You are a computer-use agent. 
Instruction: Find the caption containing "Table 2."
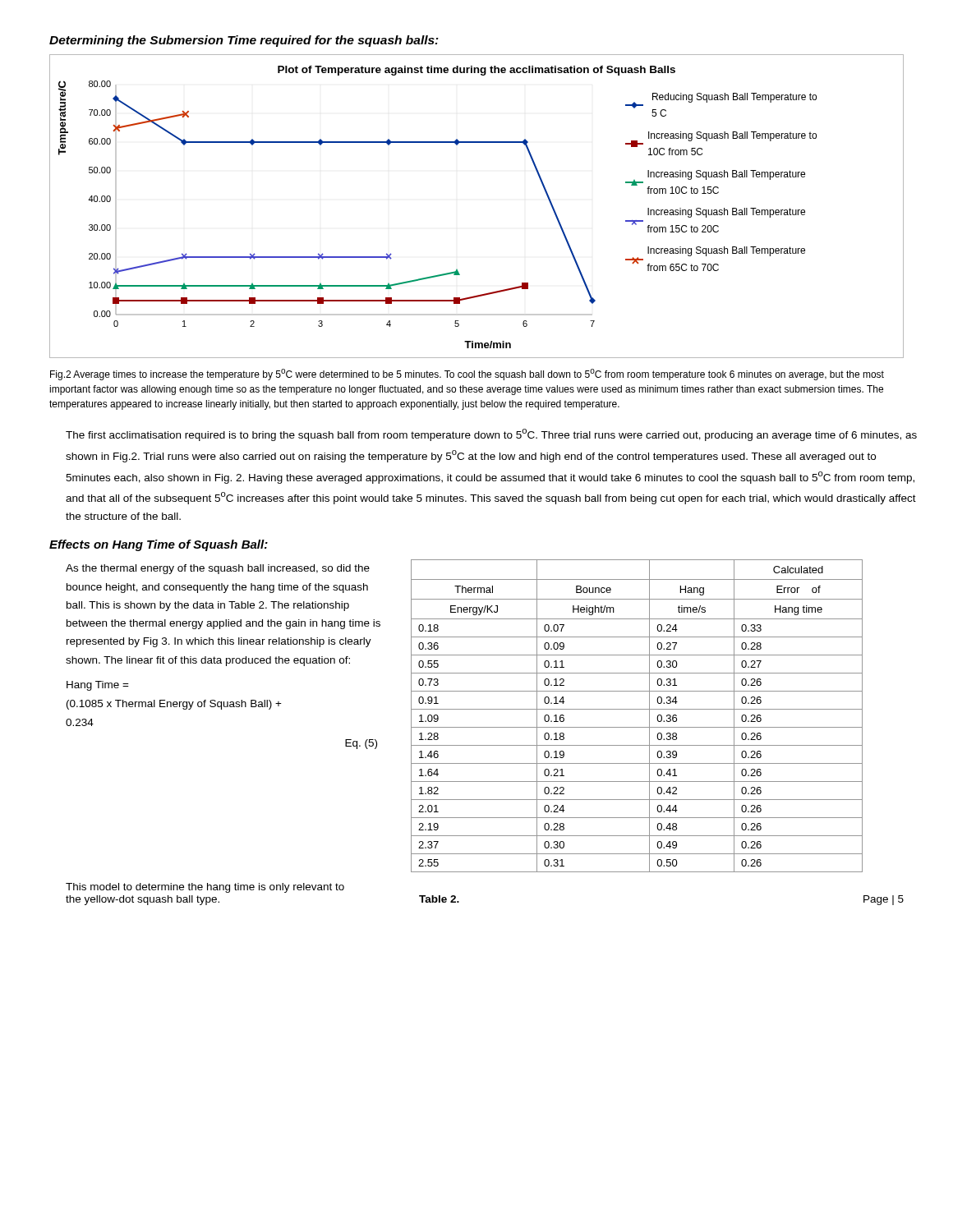click(x=439, y=899)
